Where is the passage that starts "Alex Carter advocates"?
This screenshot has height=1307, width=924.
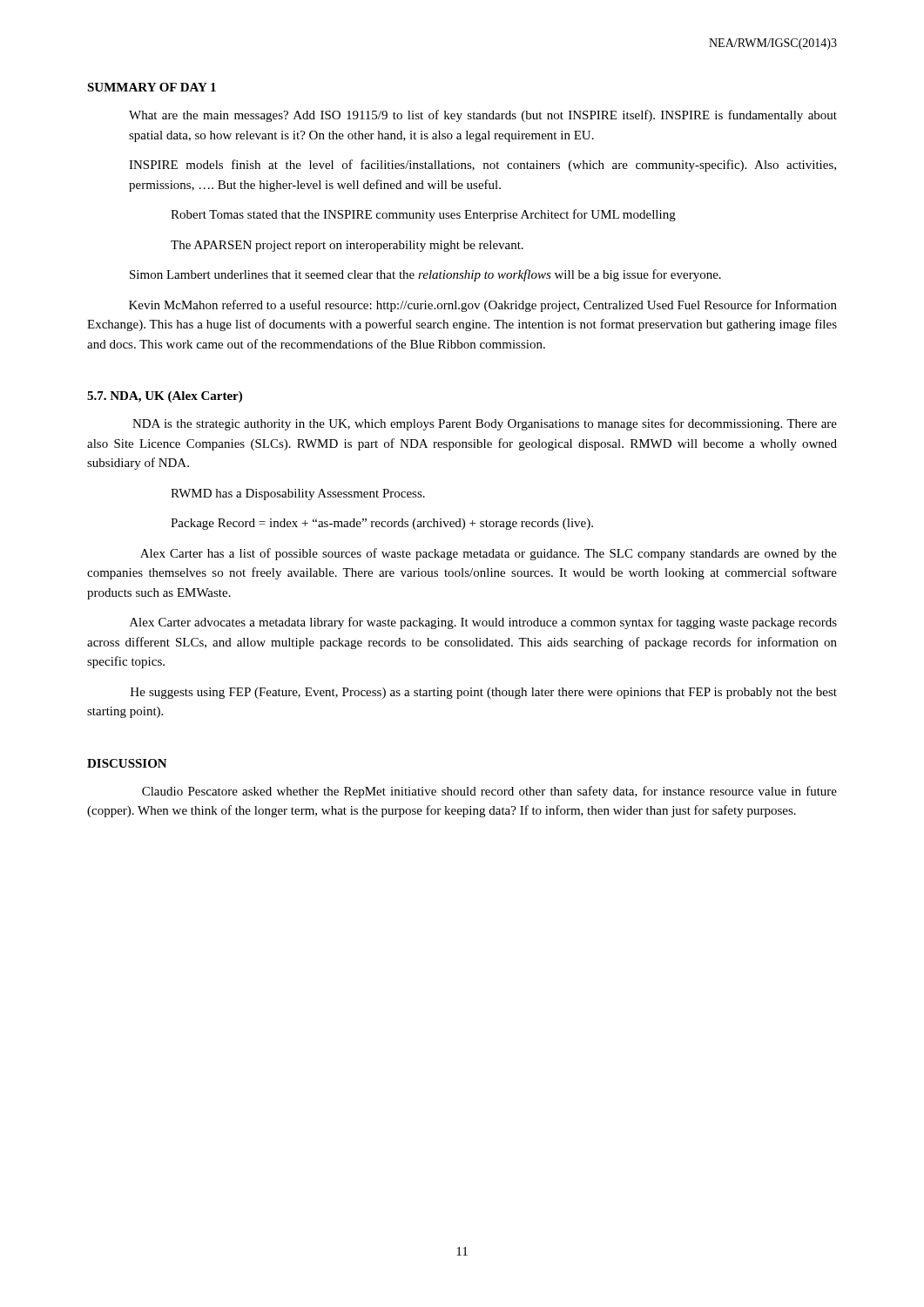point(462,642)
